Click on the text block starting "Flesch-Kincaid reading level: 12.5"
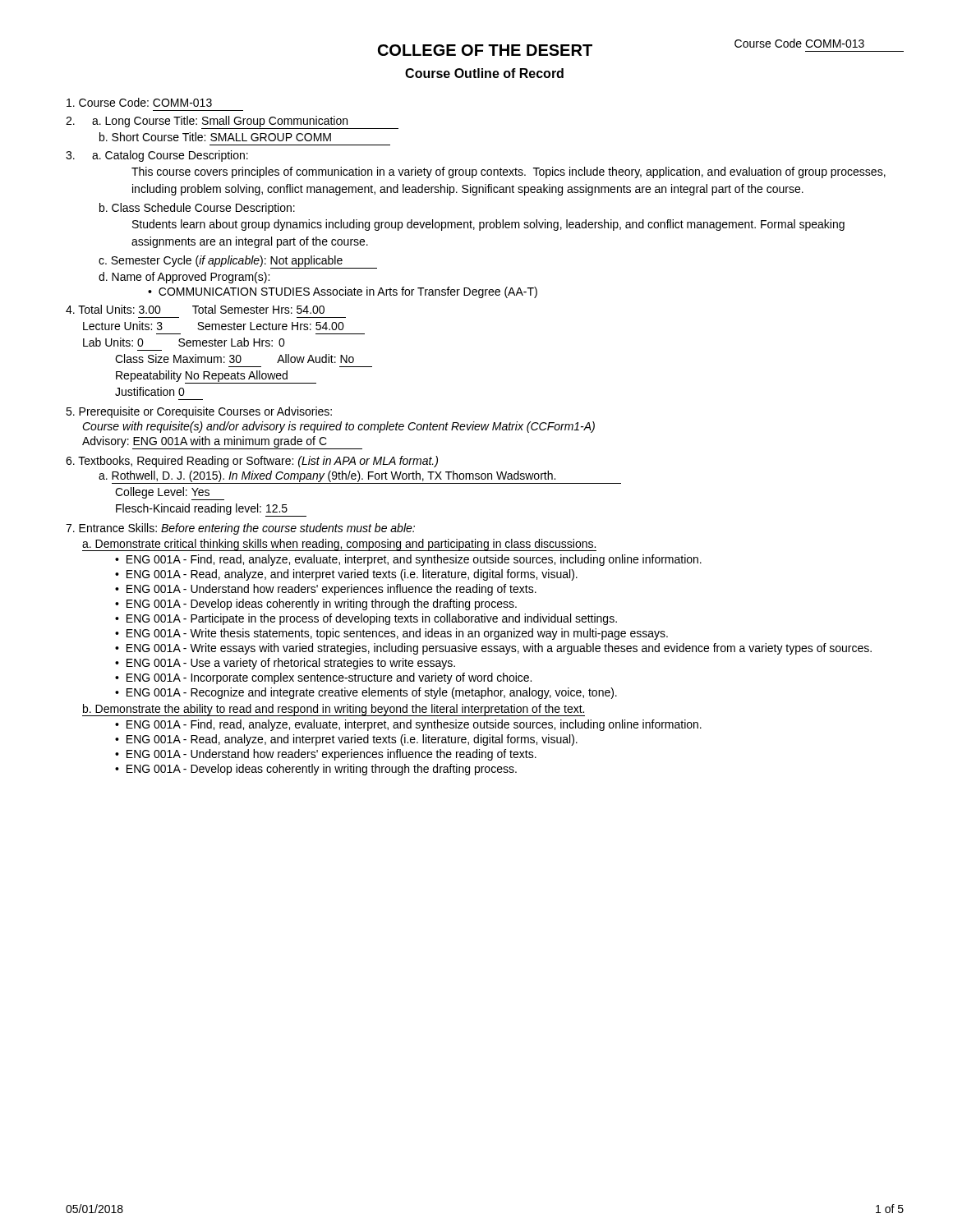Viewport: 953px width, 1232px height. click(211, 509)
